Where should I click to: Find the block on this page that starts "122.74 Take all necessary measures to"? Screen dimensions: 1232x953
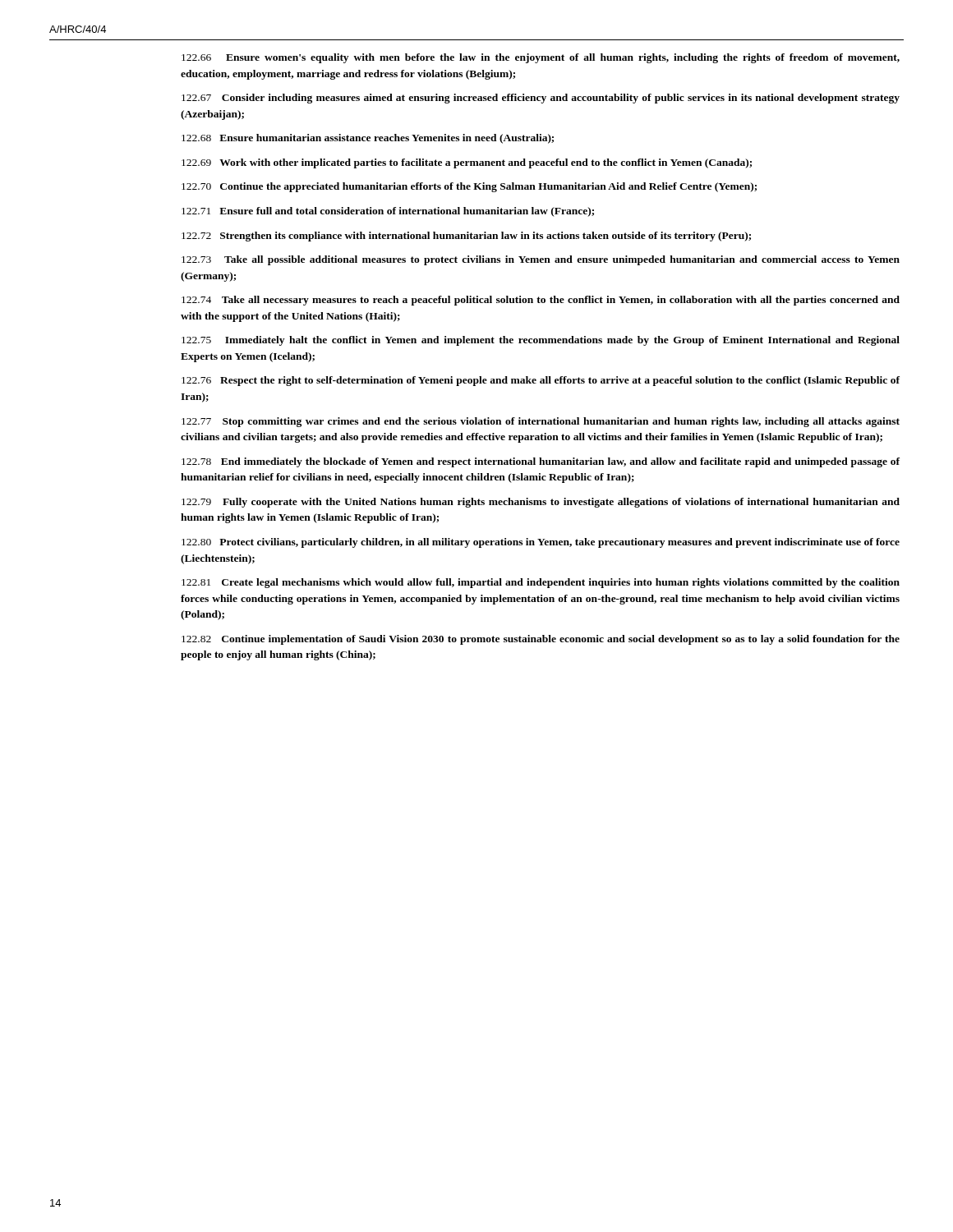(x=540, y=308)
